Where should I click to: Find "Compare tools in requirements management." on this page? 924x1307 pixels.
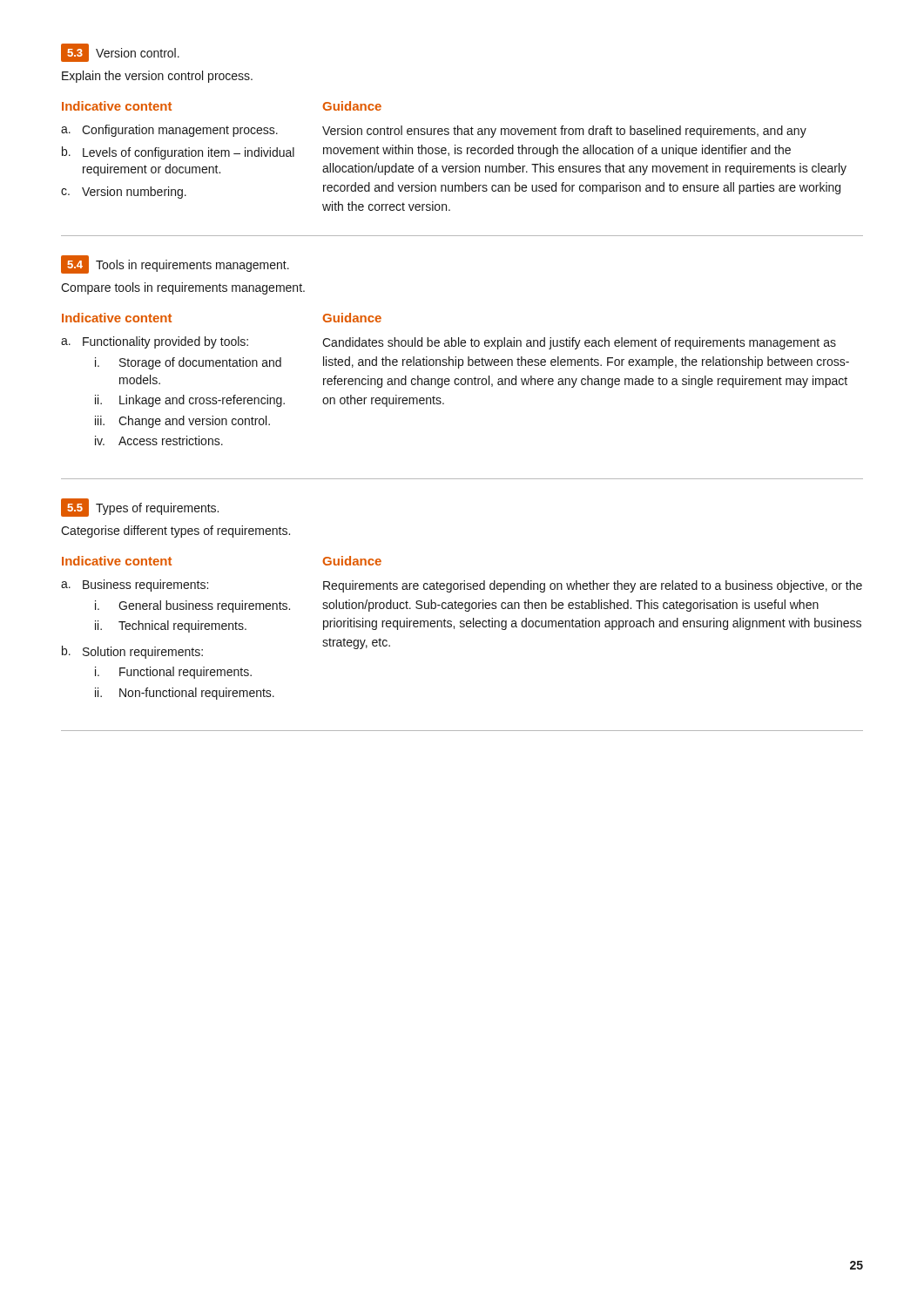(183, 288)
